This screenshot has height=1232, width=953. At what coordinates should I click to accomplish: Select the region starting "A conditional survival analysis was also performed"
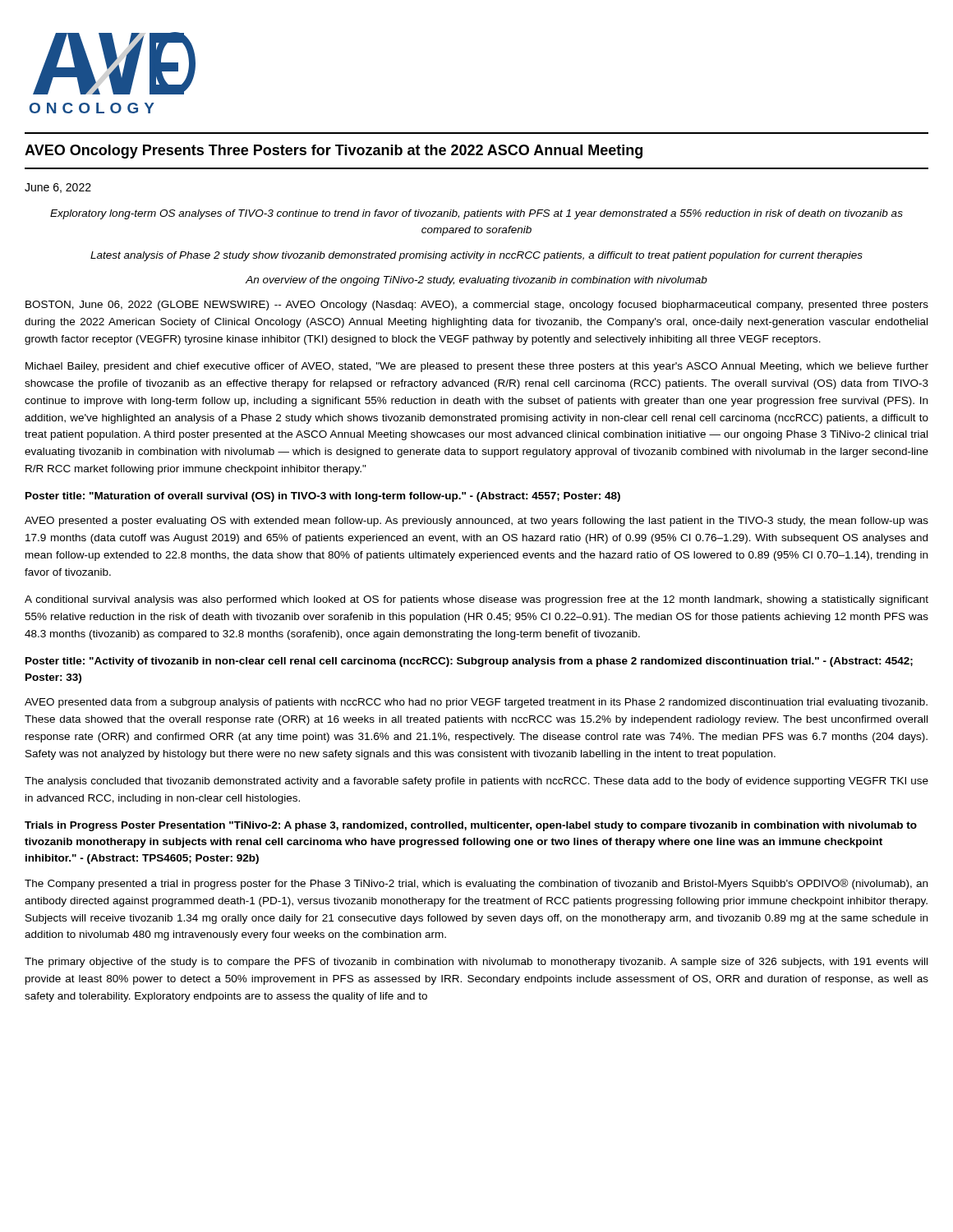pyautogui.click(x=476, y=616)
